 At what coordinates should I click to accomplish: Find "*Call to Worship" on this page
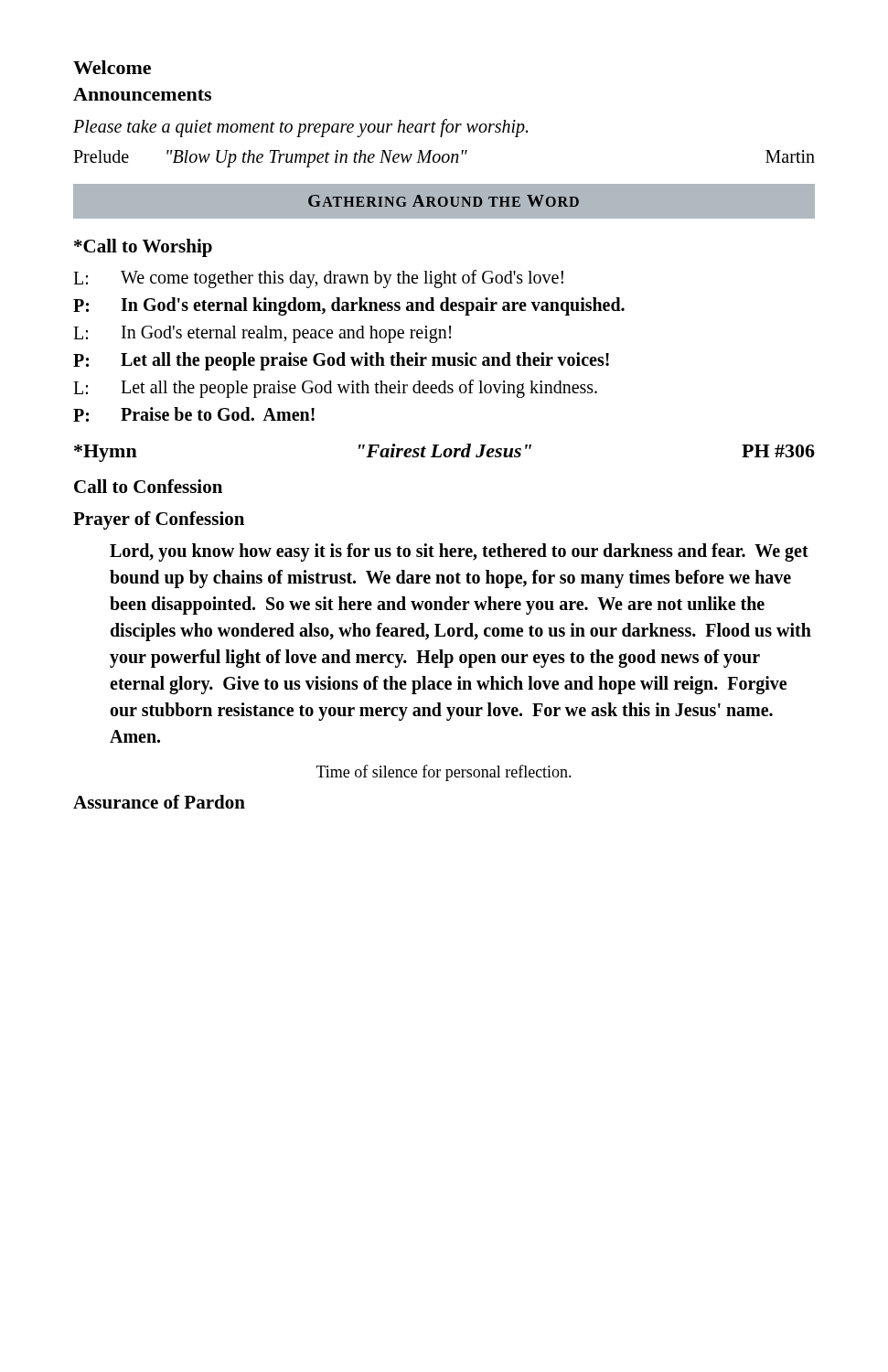pyautogui.click(x=143, y=246)
